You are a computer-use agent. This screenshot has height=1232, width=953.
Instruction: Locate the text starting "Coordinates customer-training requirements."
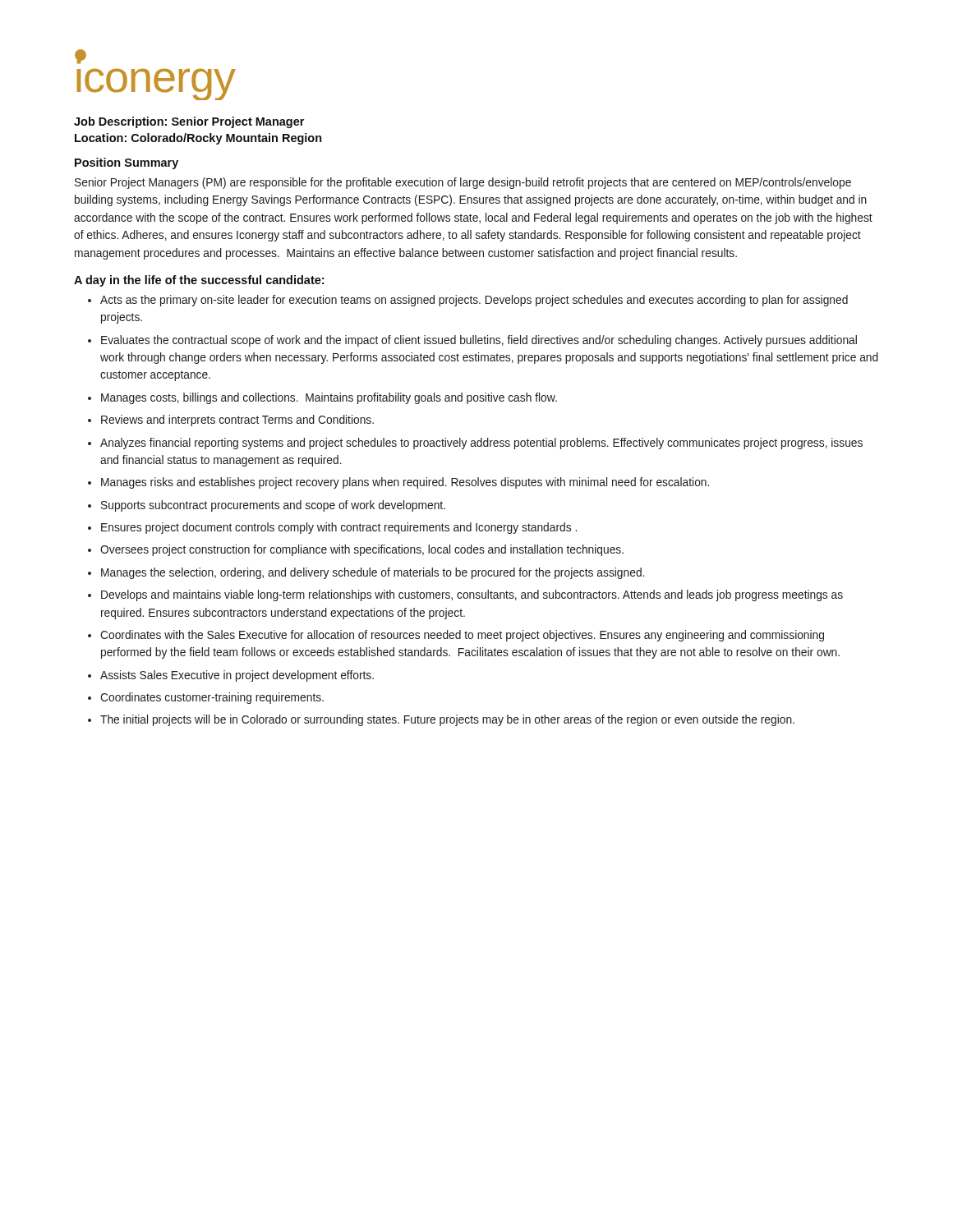pyautogui.click(x=212, y=698)
